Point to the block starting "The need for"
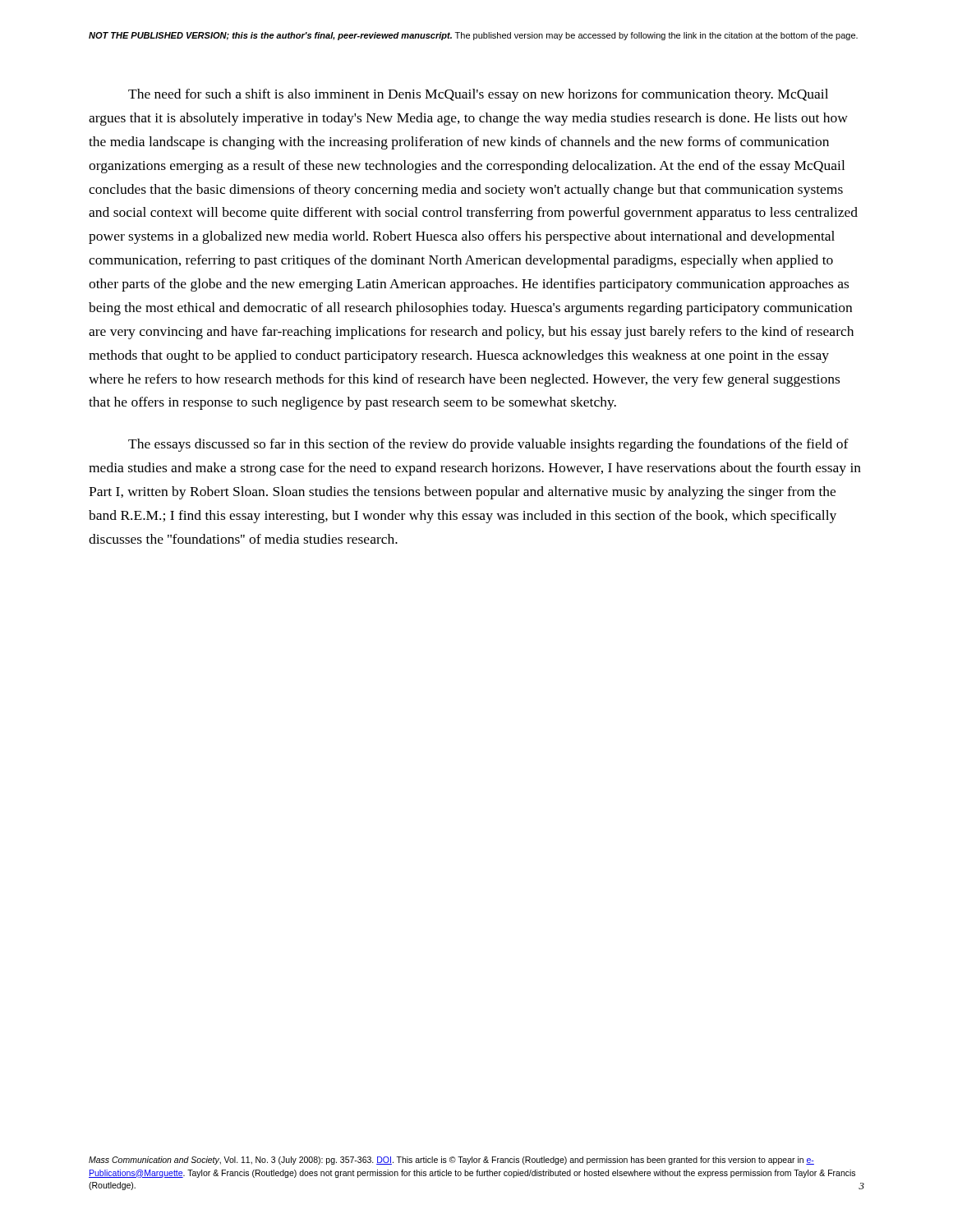The image size is (953, 1232). coord(473,248)
